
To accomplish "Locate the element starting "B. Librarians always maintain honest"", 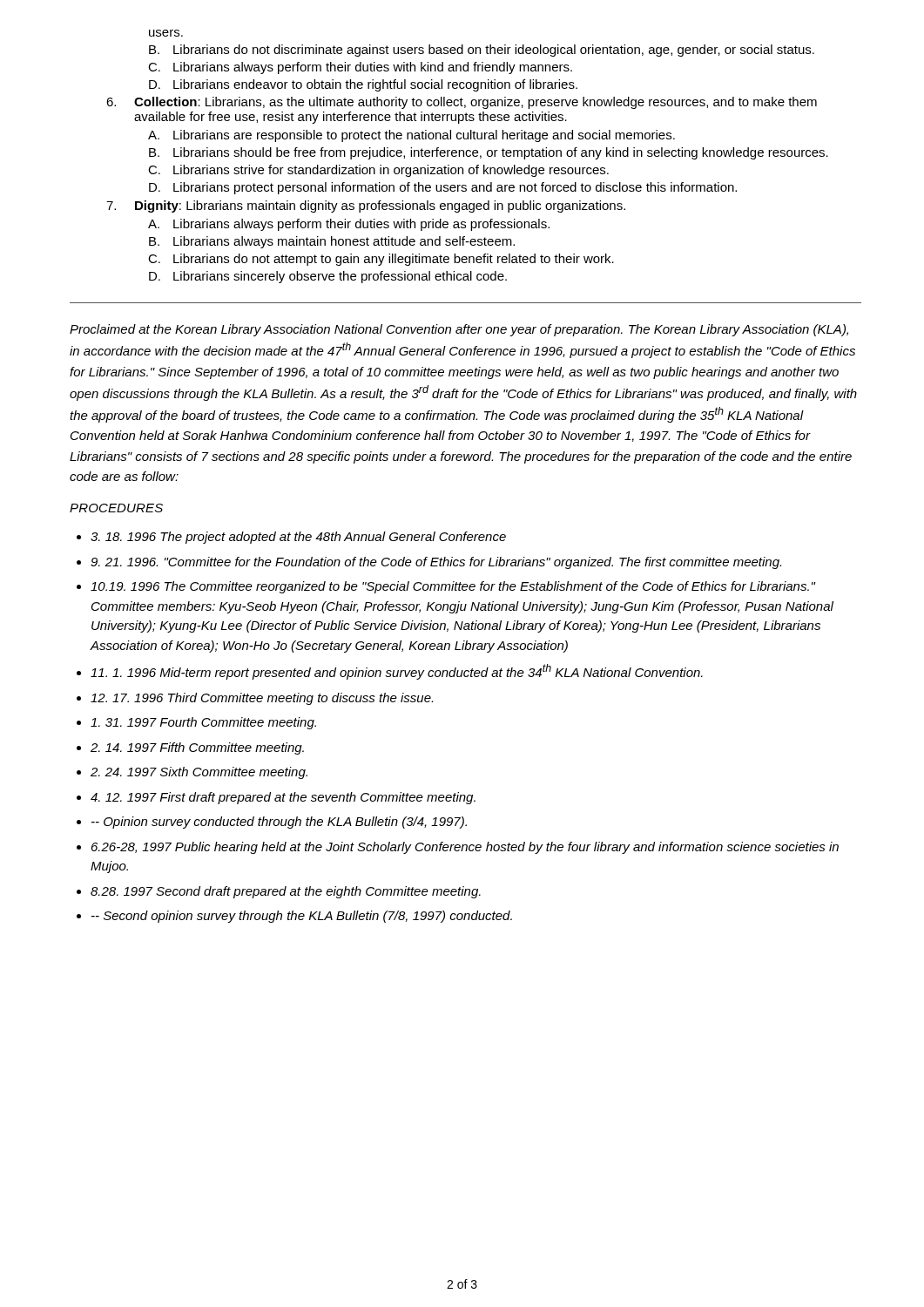I will point(505,241).
